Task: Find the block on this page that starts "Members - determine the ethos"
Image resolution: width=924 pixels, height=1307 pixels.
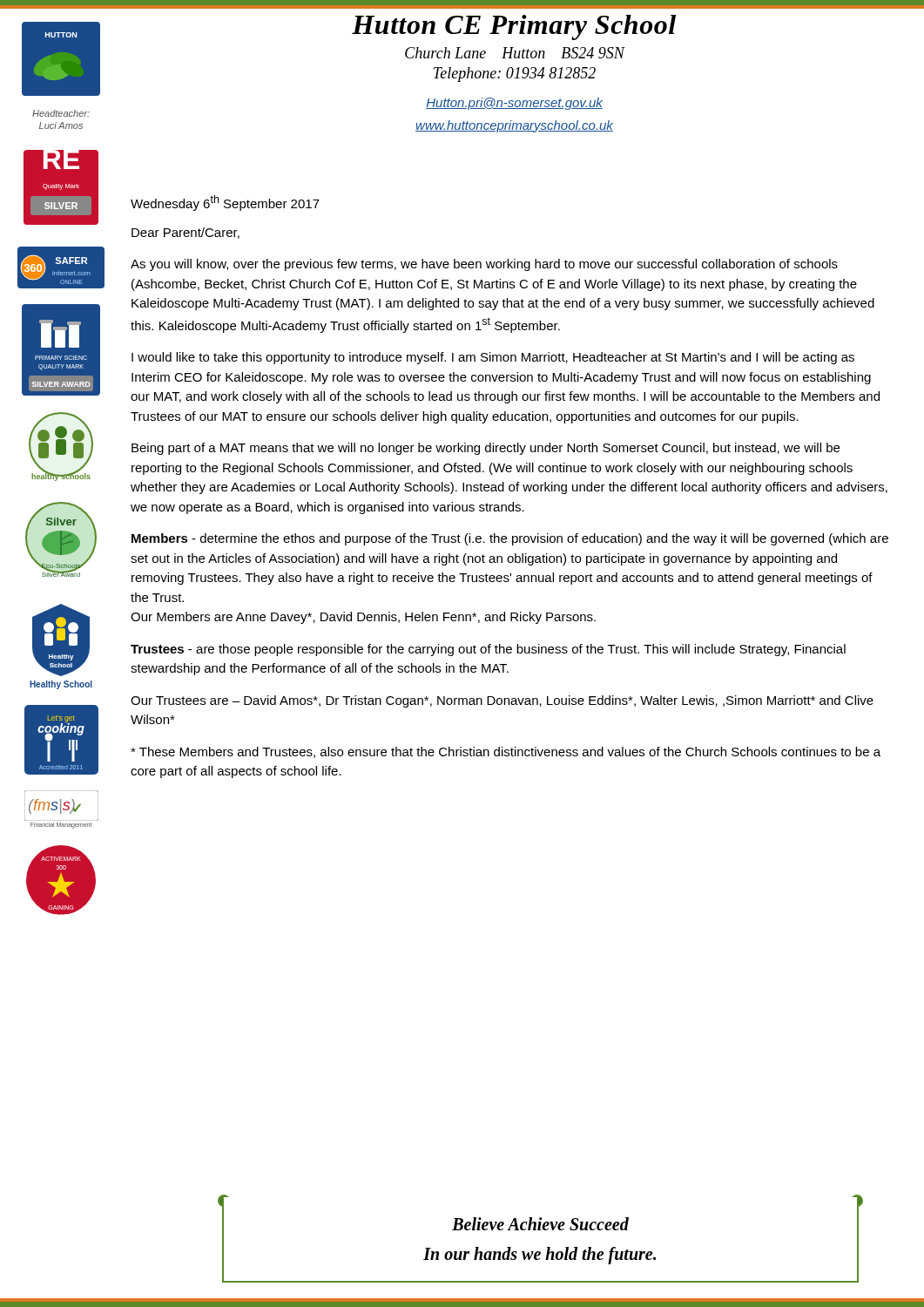Action: (x=510, y=578)
